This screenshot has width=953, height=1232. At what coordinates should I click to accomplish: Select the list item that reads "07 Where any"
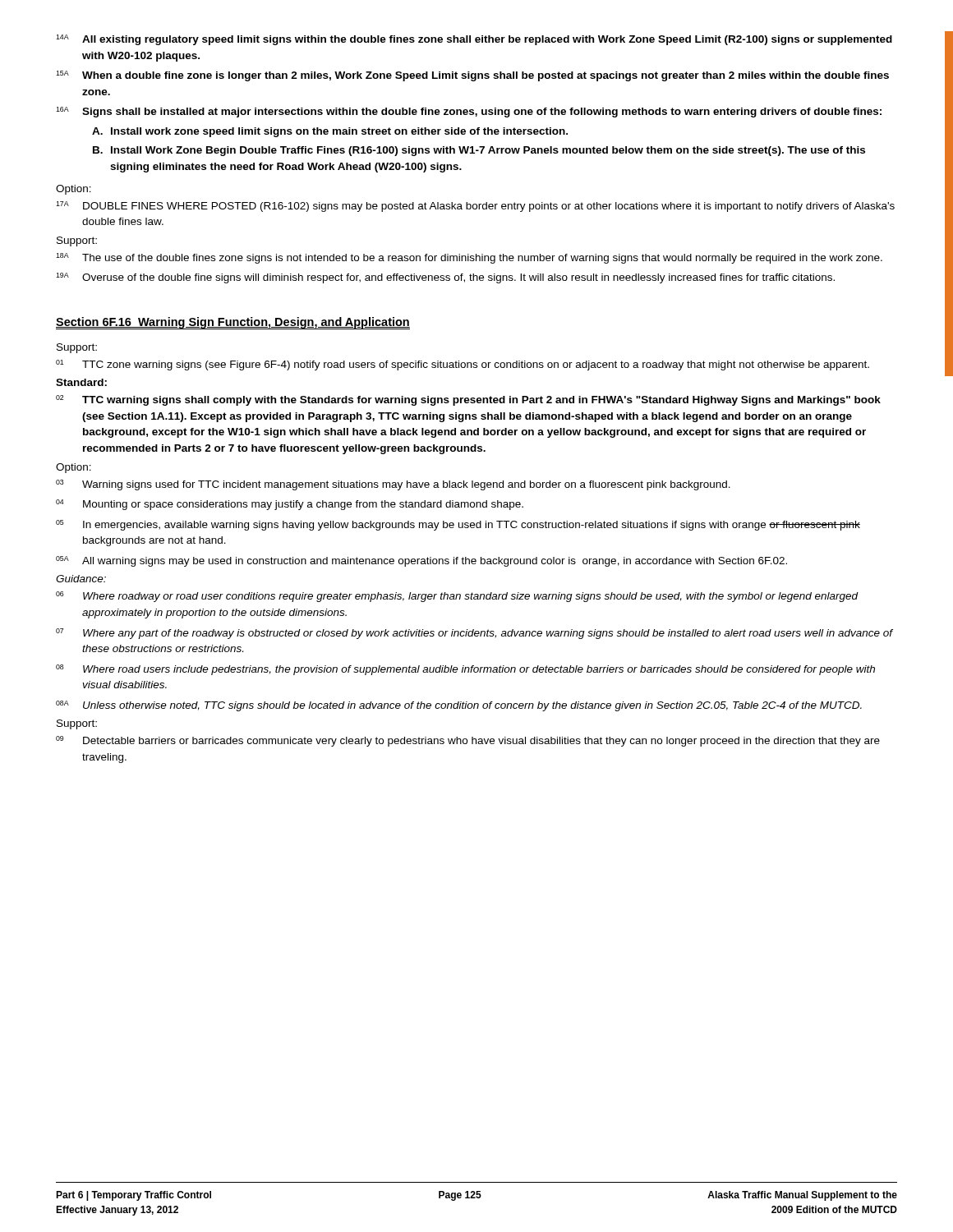[476, 641]
